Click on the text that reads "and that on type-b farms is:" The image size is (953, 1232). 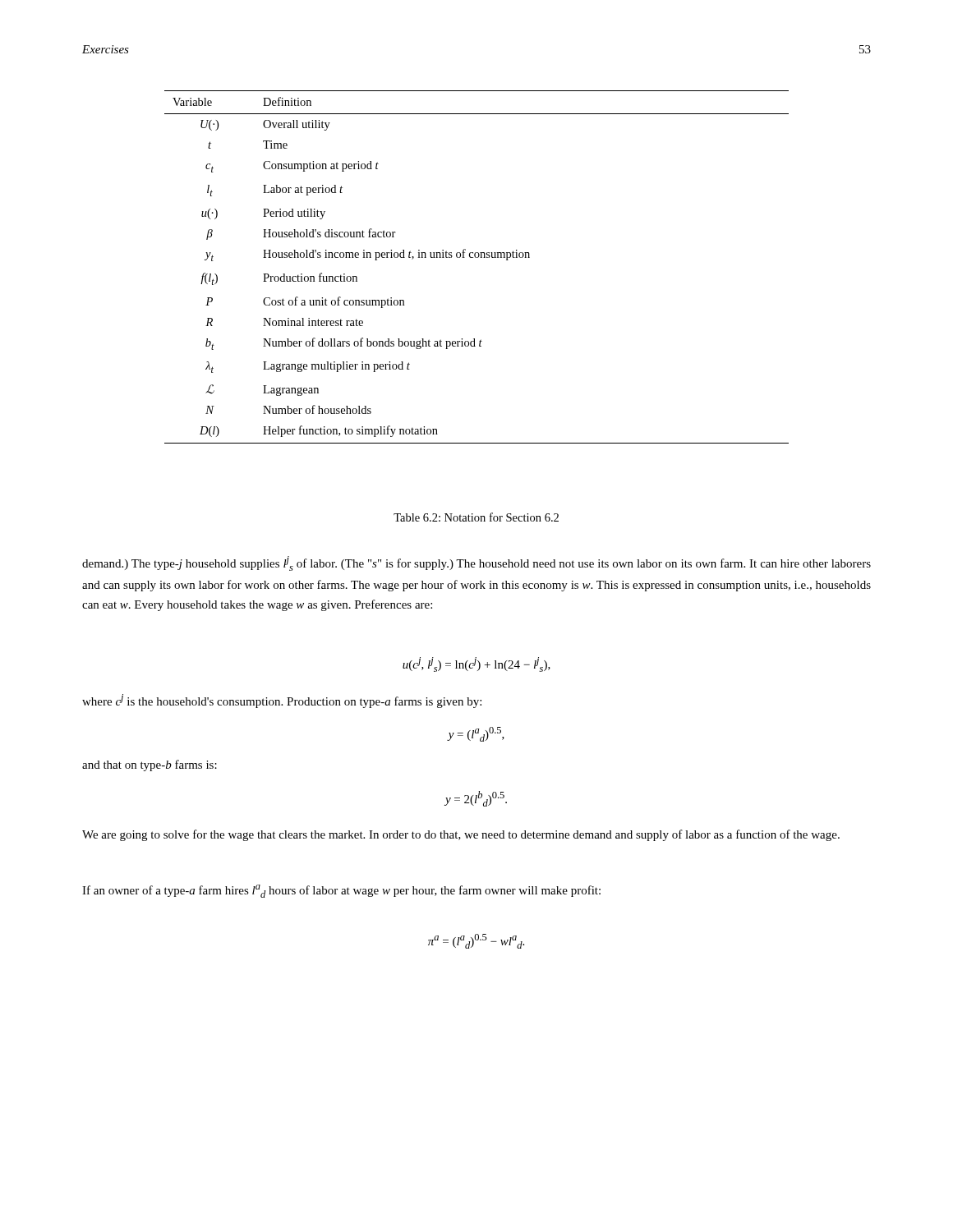(x=150, y=765)
